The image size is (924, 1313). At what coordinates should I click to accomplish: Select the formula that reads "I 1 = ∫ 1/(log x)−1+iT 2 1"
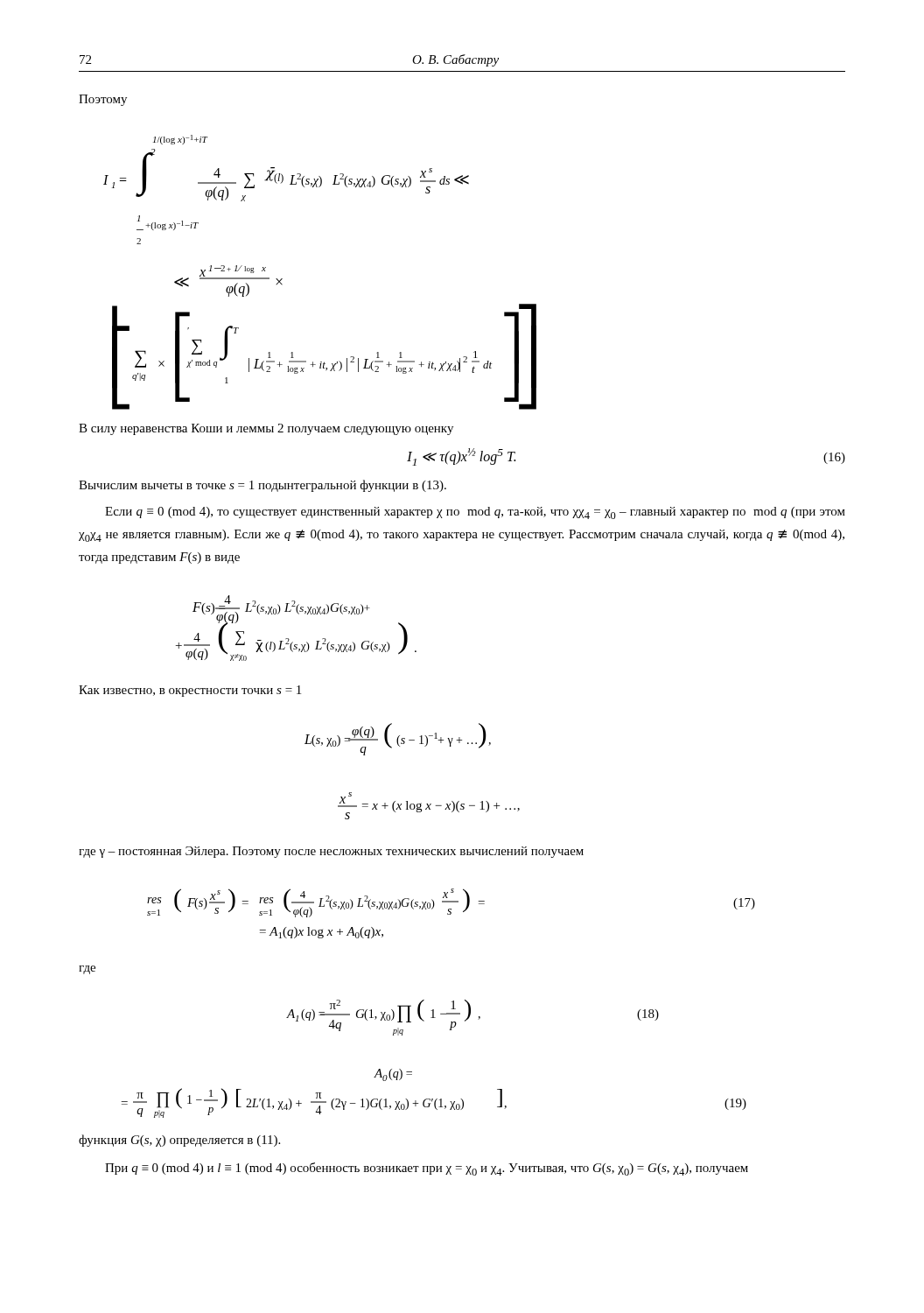[x=180, y=140]
